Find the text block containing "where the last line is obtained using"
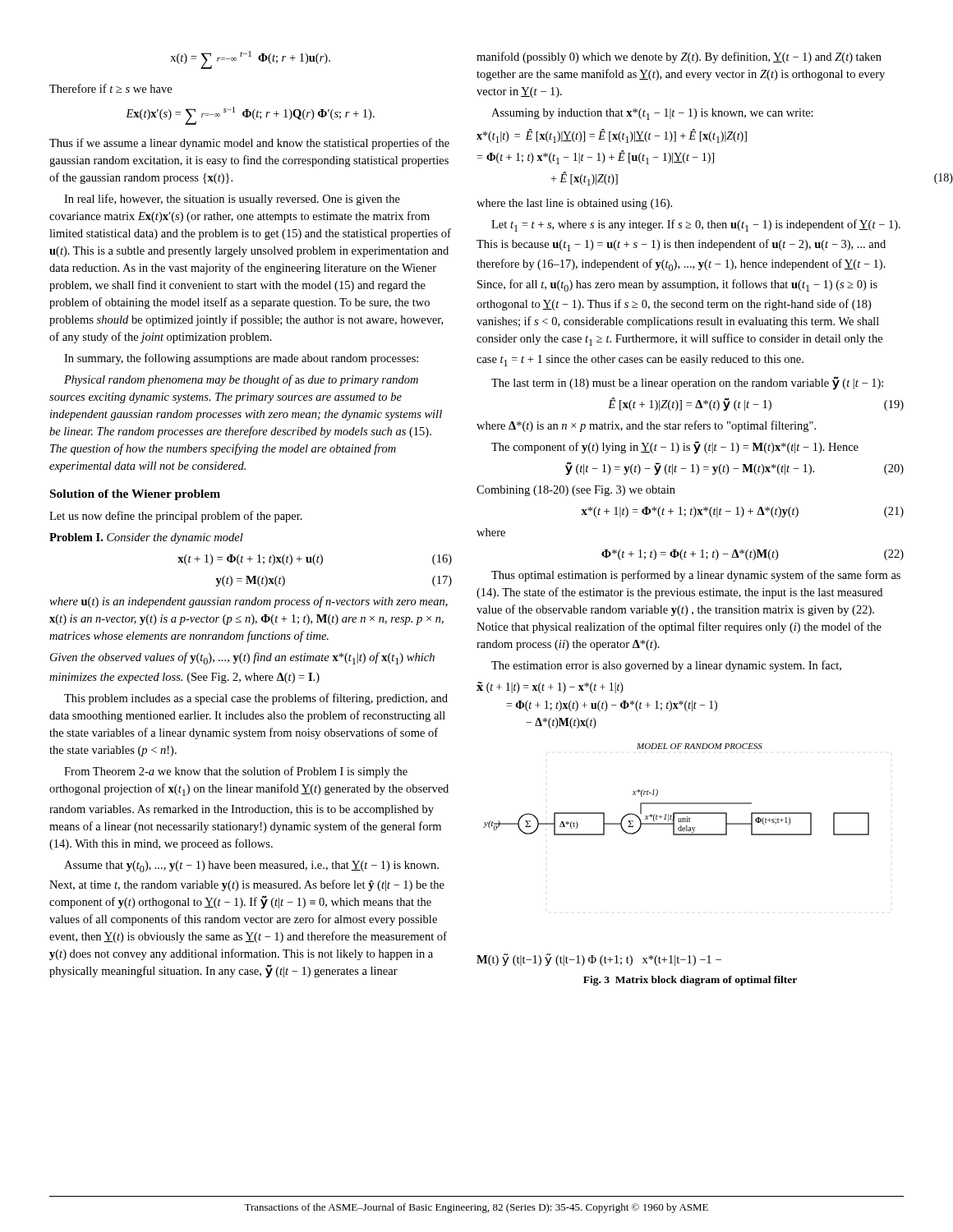 (690, 293)
